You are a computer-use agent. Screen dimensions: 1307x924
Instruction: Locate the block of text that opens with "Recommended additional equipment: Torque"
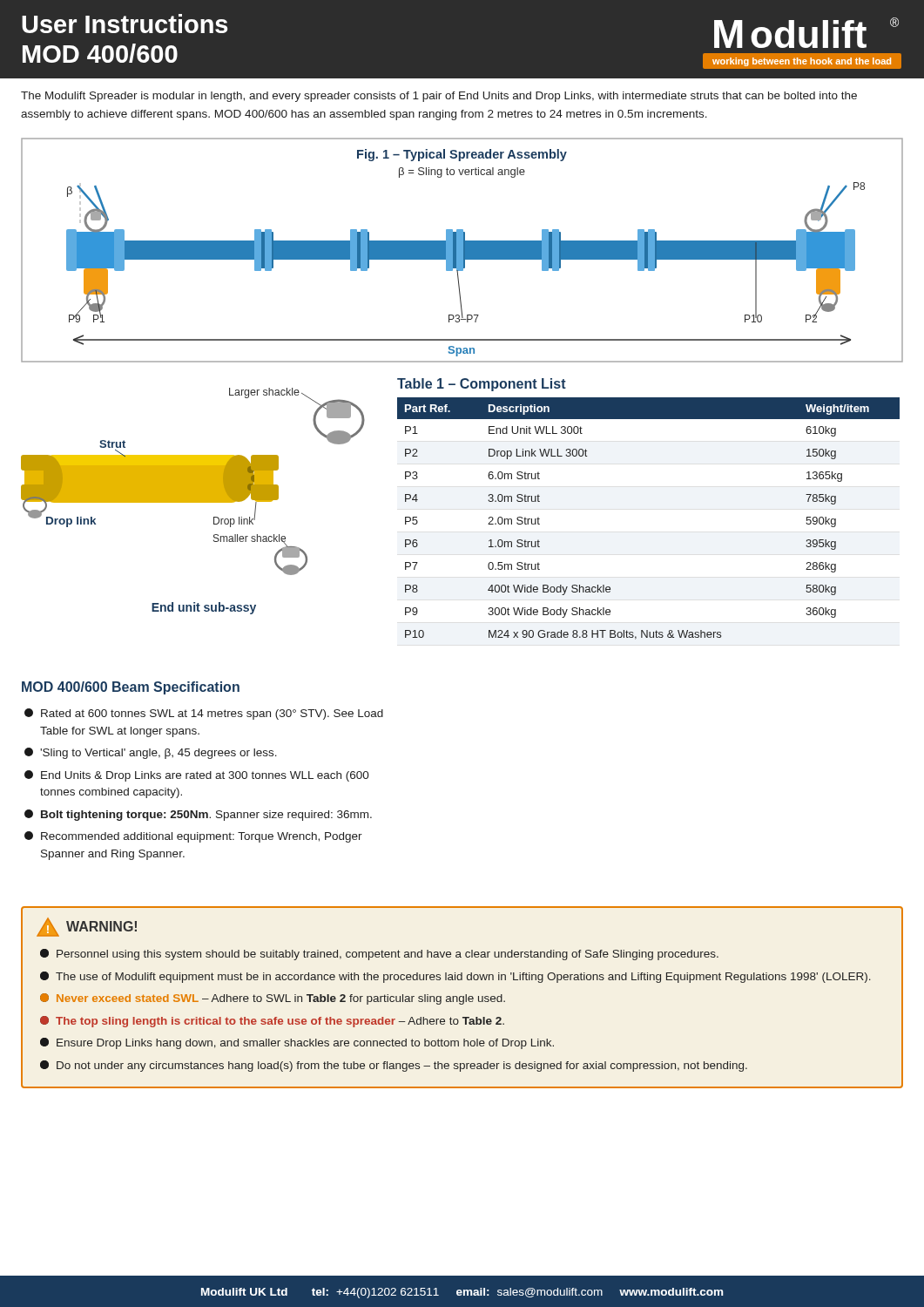click(x=201, y=845)
